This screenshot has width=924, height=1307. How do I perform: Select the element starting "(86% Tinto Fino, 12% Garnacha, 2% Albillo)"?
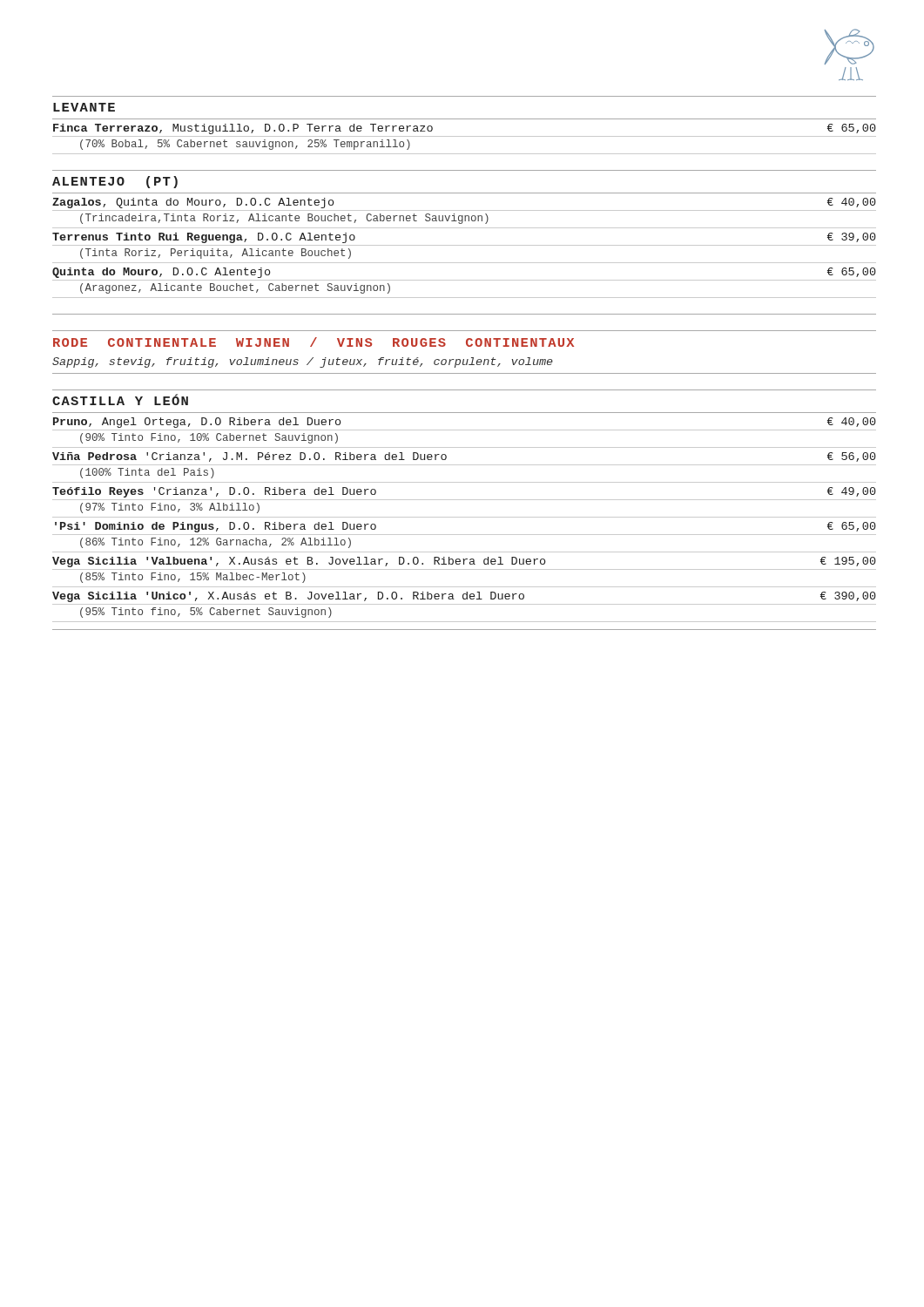tap(216, 543)
